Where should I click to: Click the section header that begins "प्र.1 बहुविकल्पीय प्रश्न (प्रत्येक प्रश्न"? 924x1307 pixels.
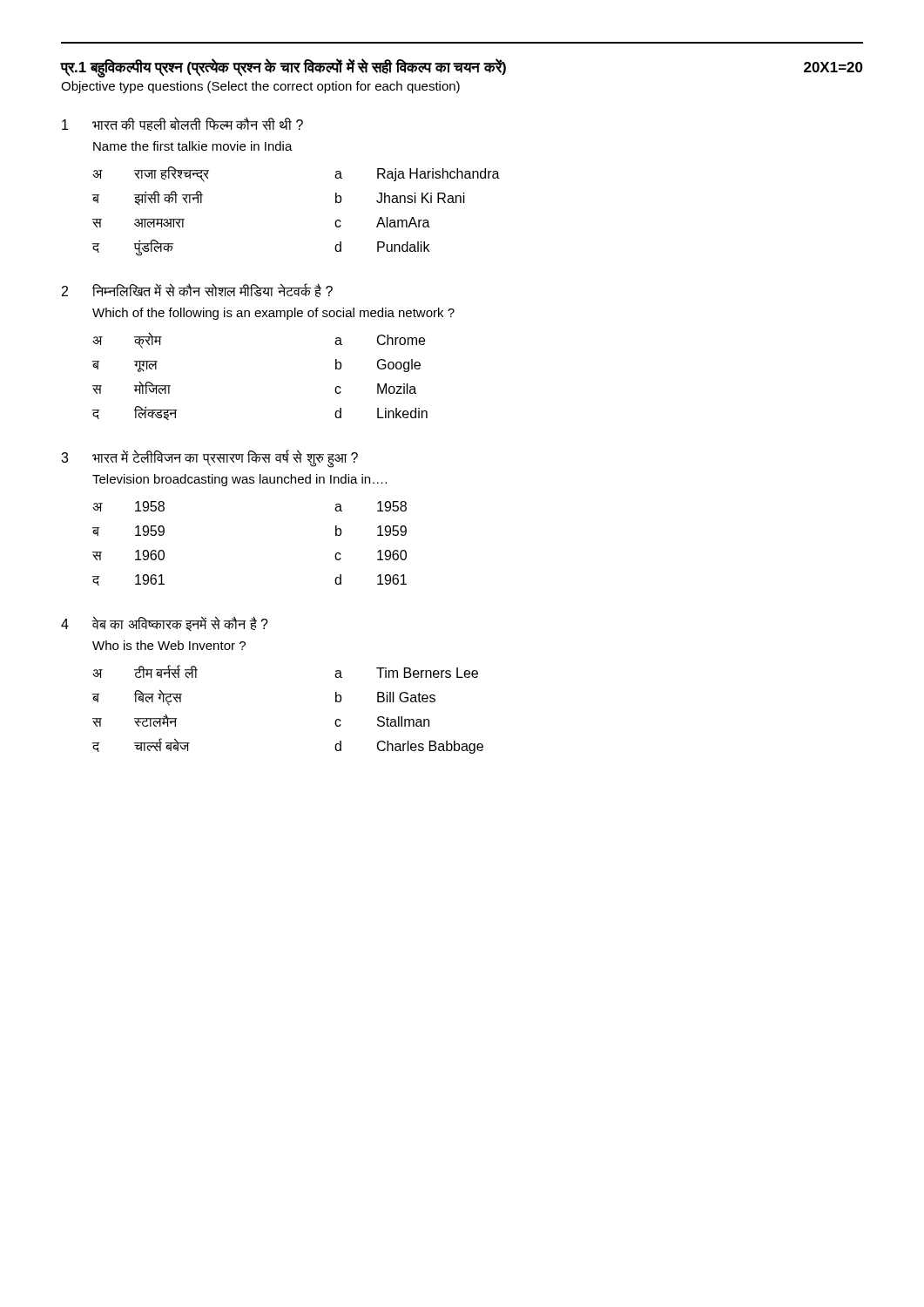462,76
